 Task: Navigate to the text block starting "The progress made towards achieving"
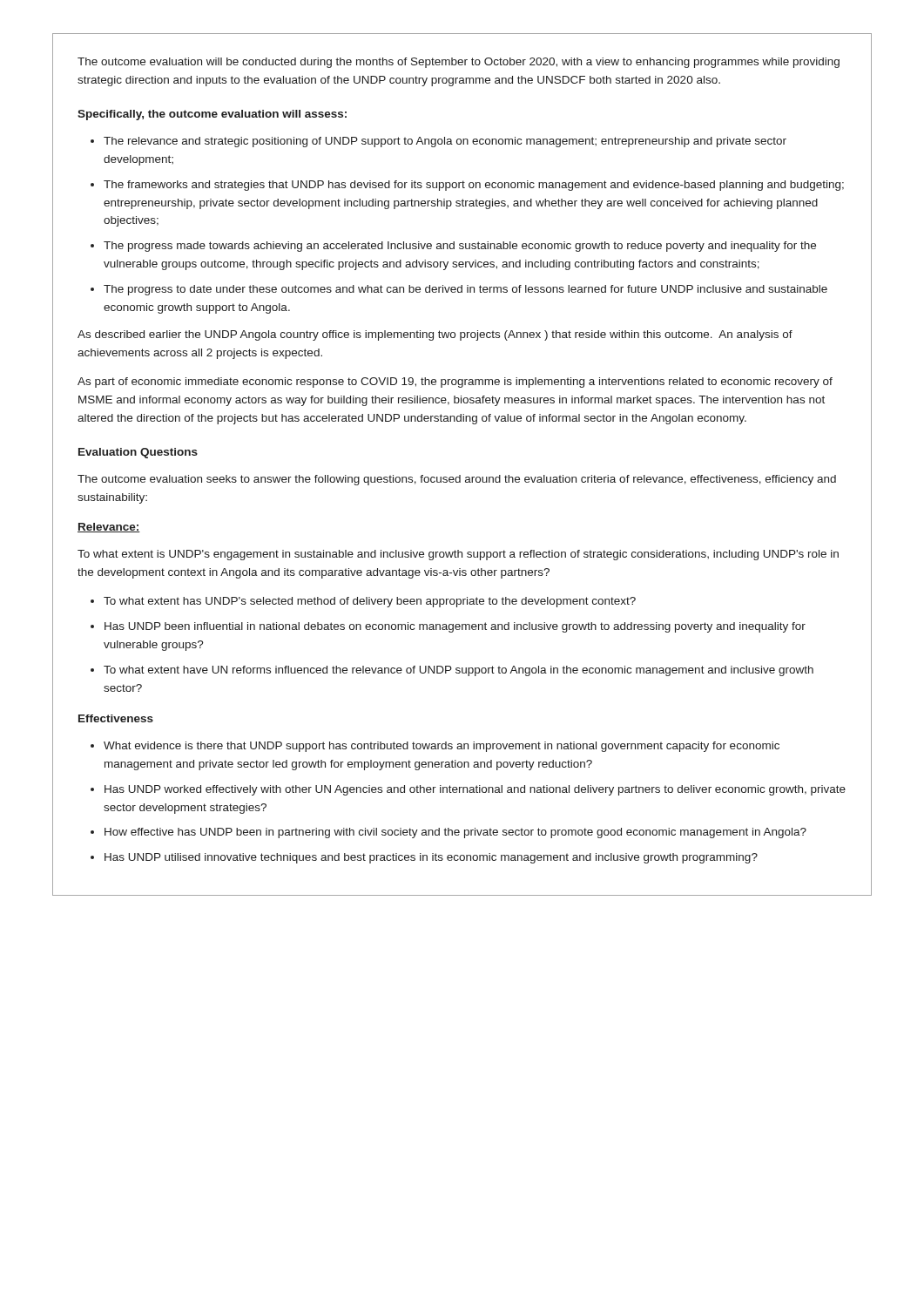[x=460, y=255]
